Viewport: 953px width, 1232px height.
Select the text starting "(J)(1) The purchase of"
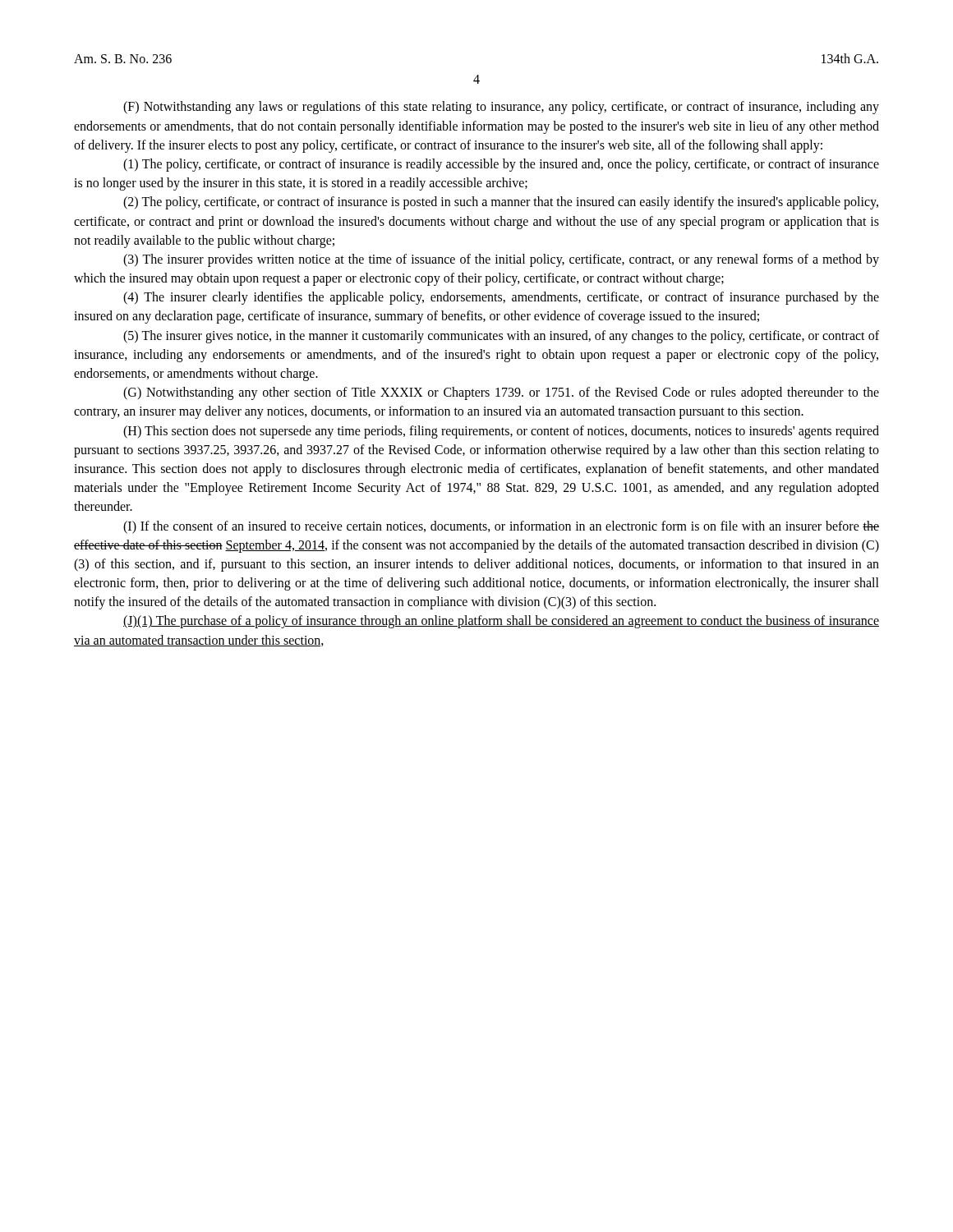pos(476,630)
